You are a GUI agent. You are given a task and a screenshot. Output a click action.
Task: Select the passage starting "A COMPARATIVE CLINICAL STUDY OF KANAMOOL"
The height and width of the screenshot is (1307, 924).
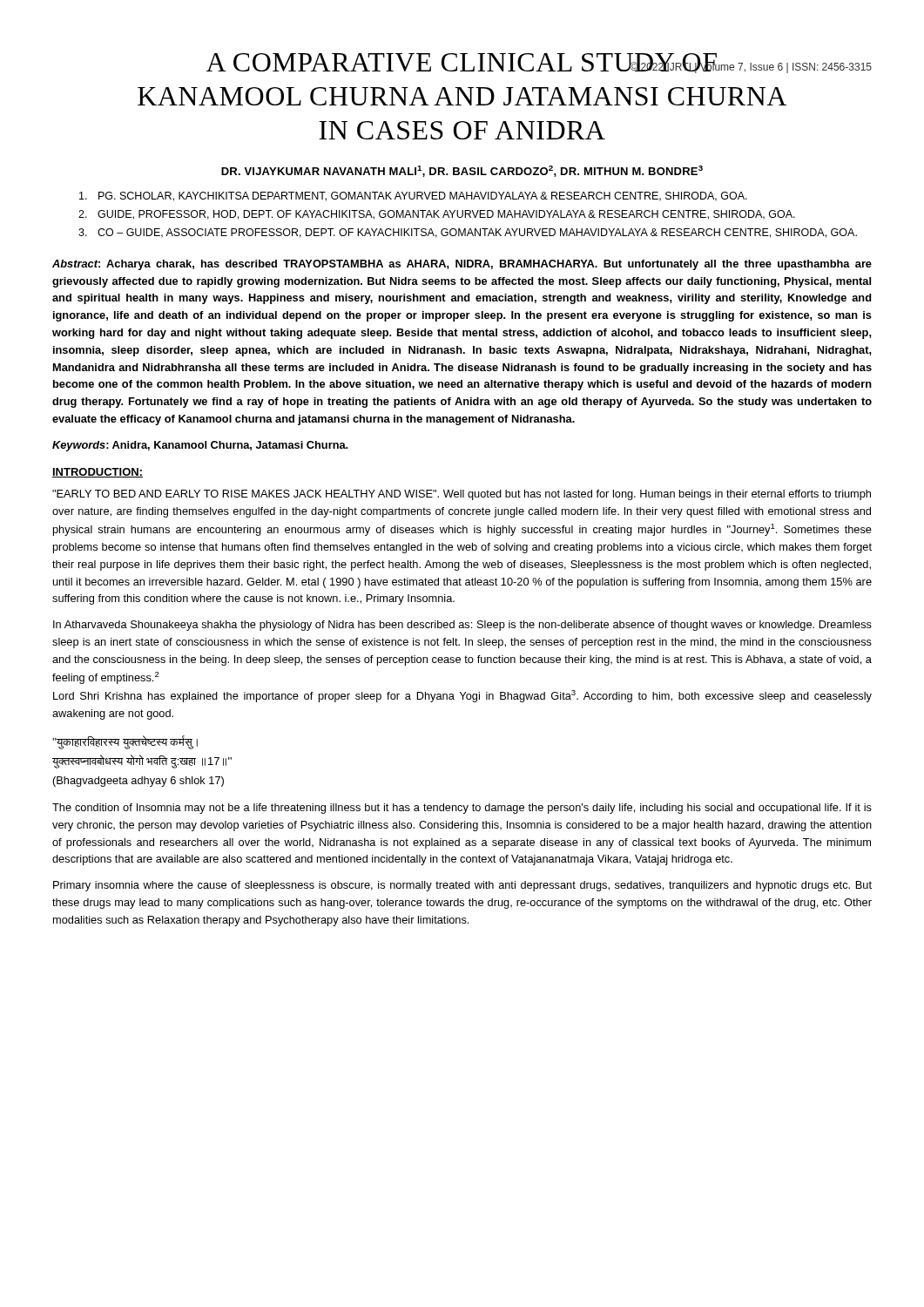pos(462,96)
